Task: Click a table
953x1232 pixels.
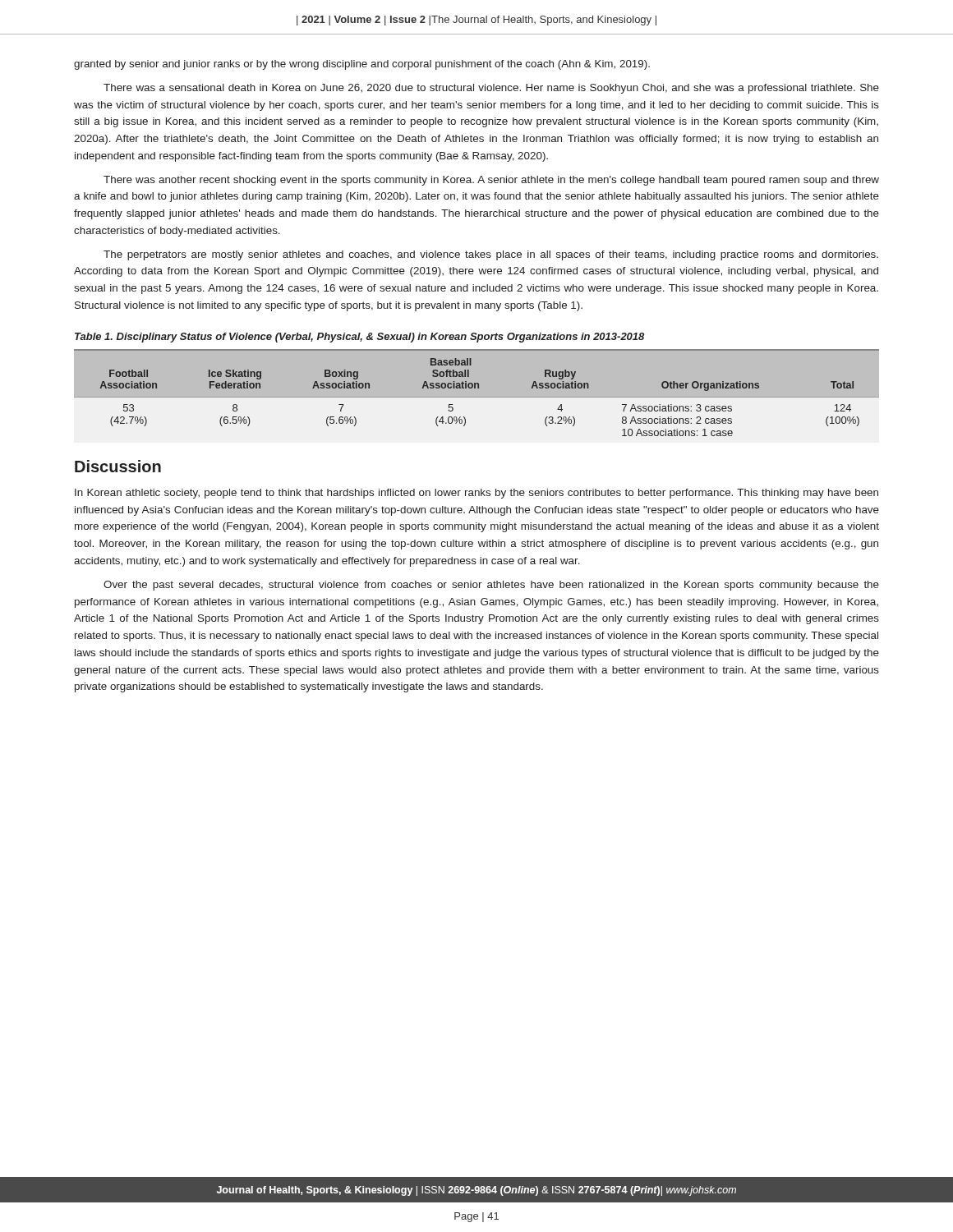Action: (476, 396)
